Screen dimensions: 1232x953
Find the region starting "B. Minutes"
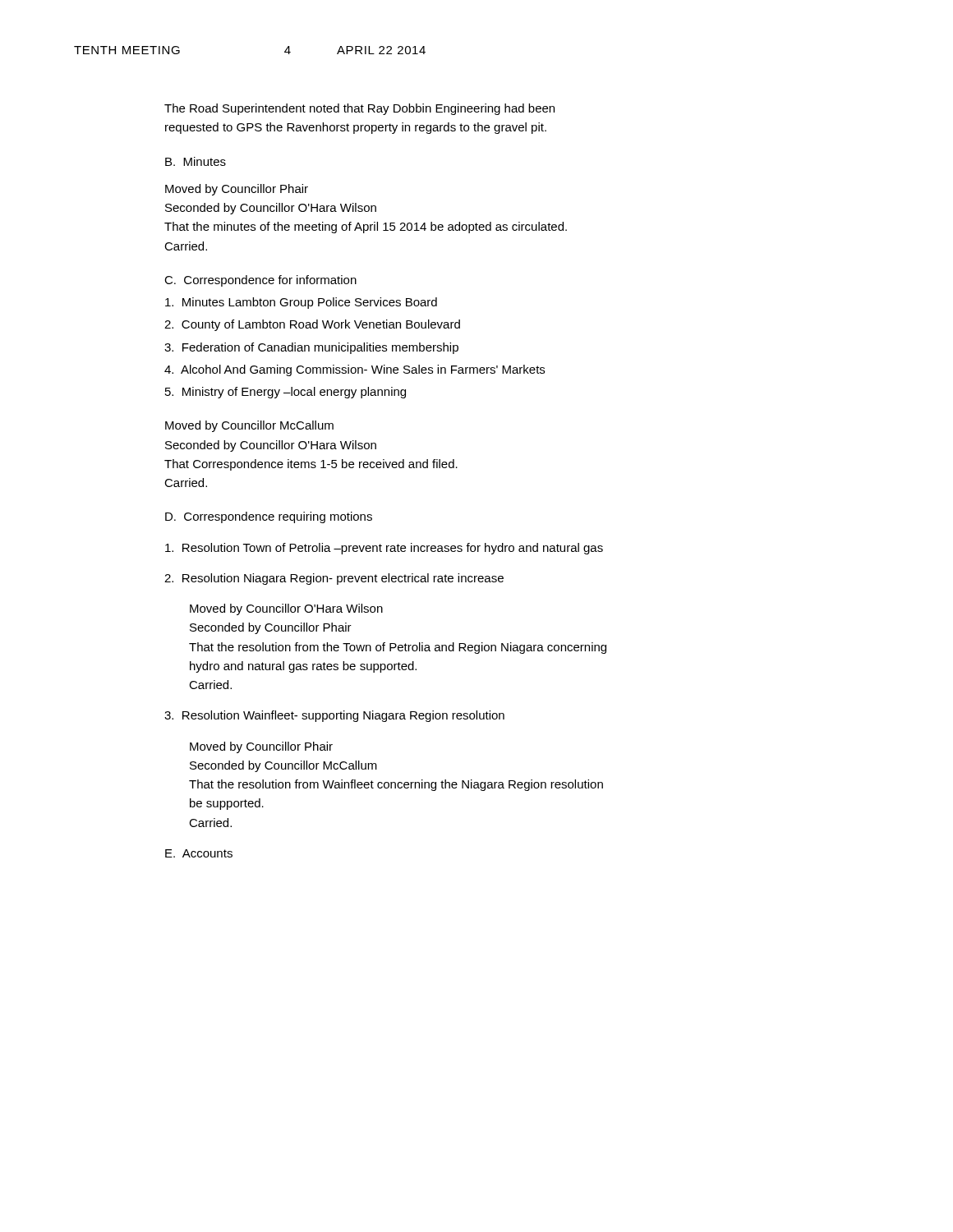(x=195, y=161)
